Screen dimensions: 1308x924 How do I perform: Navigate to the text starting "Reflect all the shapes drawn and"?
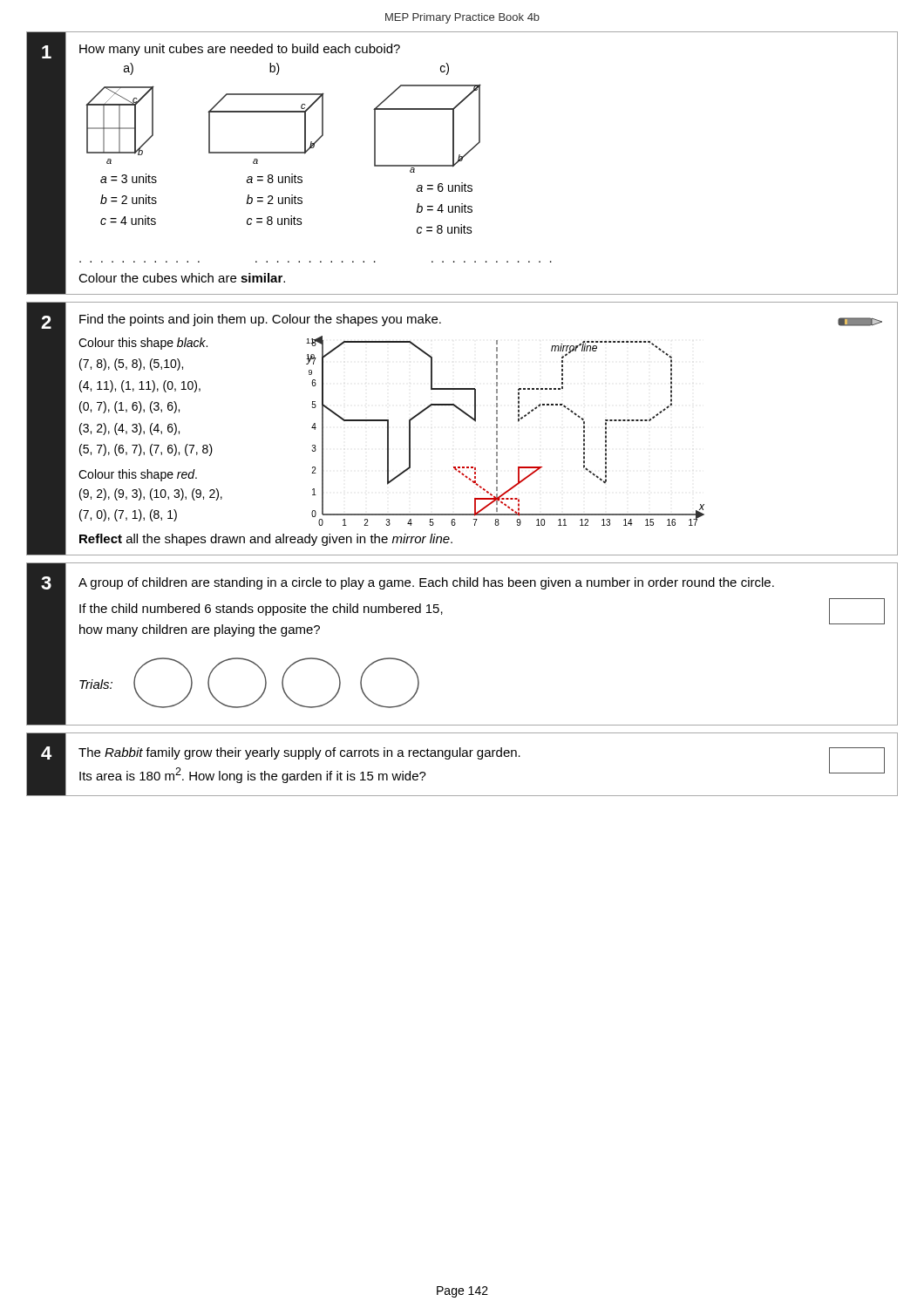[x=266, y=539]
